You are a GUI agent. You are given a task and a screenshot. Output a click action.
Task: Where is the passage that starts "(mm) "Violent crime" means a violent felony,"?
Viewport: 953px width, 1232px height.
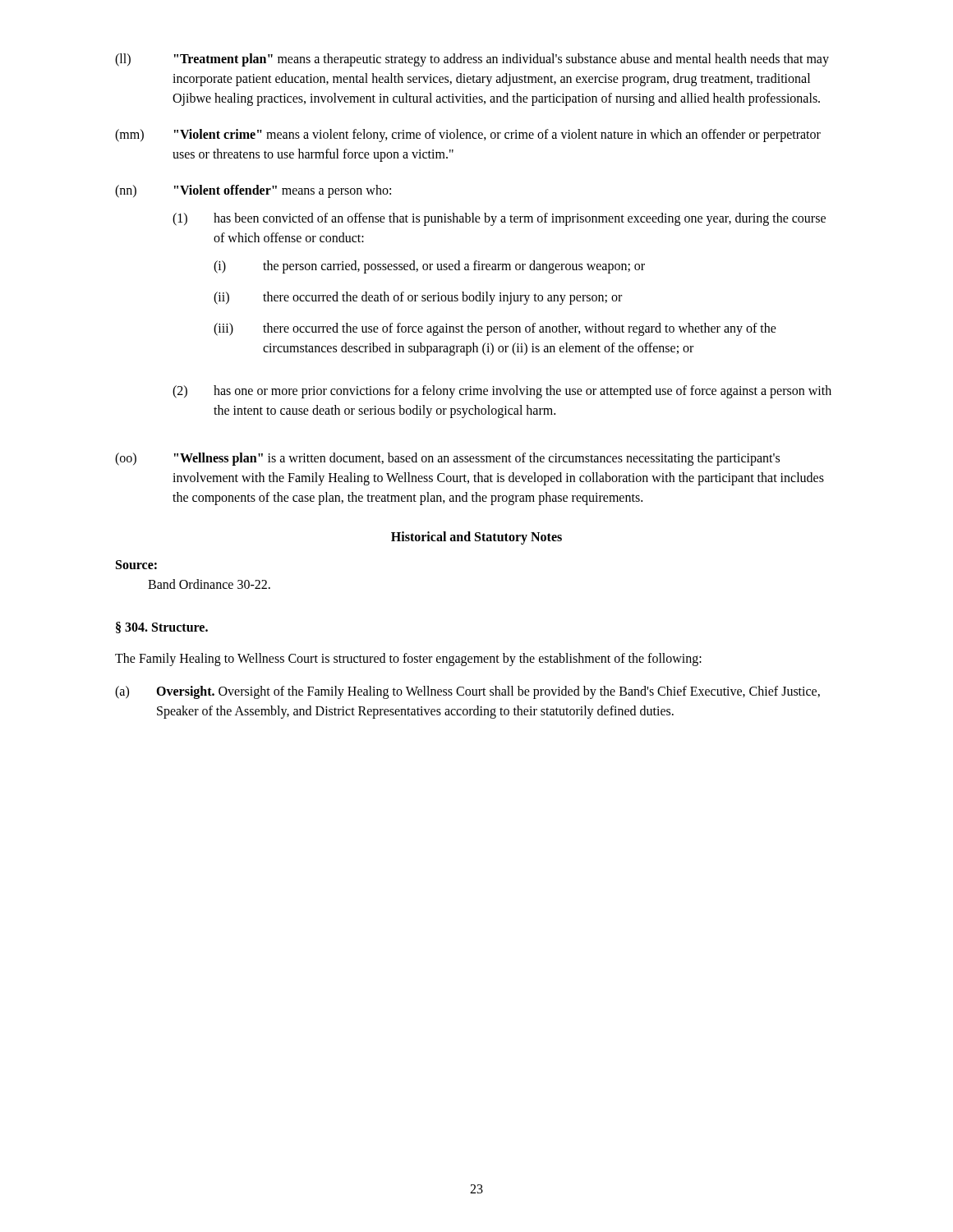pyautogui.click(x=476, y=145)
